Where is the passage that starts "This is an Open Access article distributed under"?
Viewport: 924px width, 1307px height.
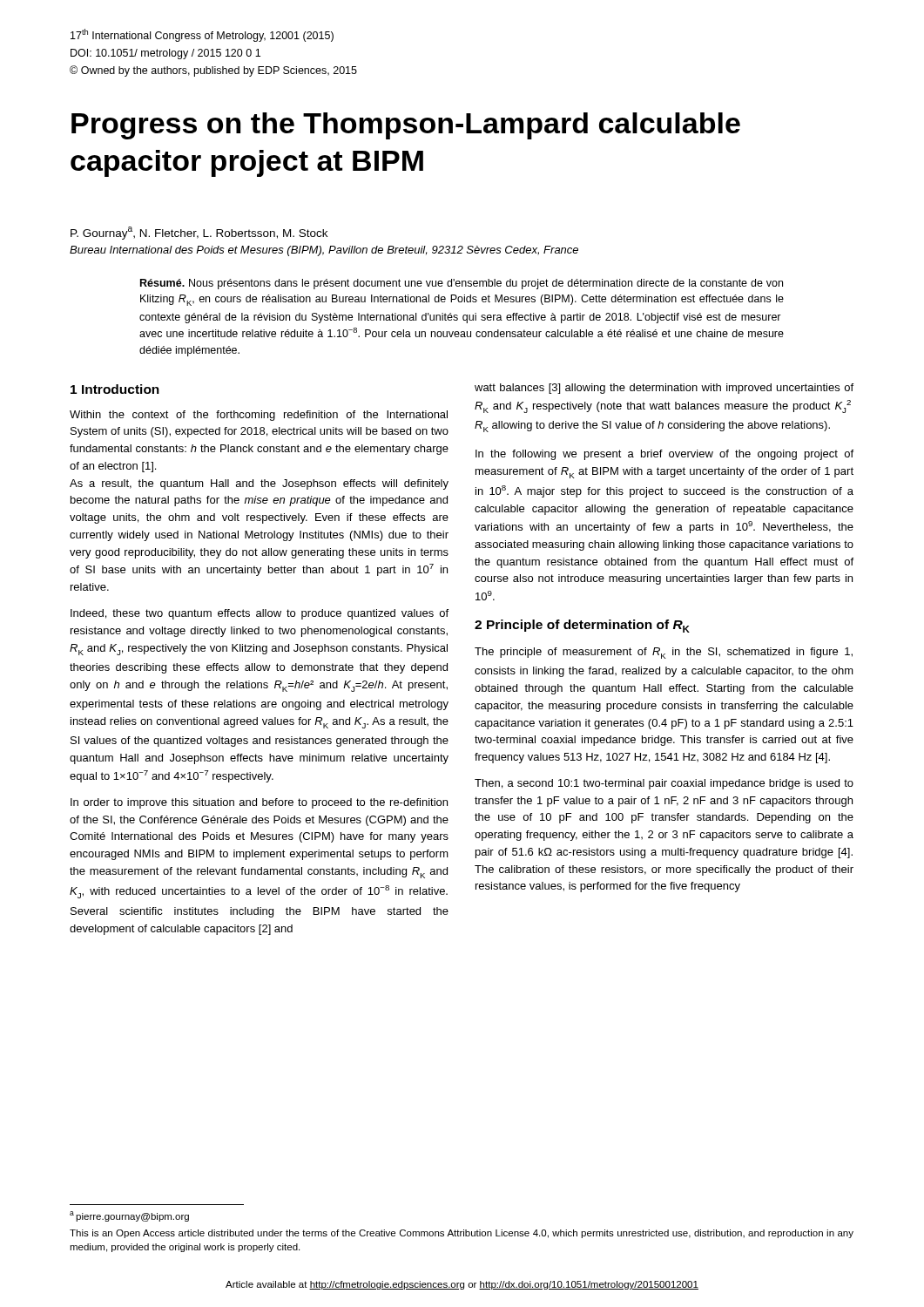[x=462, y=1240]
